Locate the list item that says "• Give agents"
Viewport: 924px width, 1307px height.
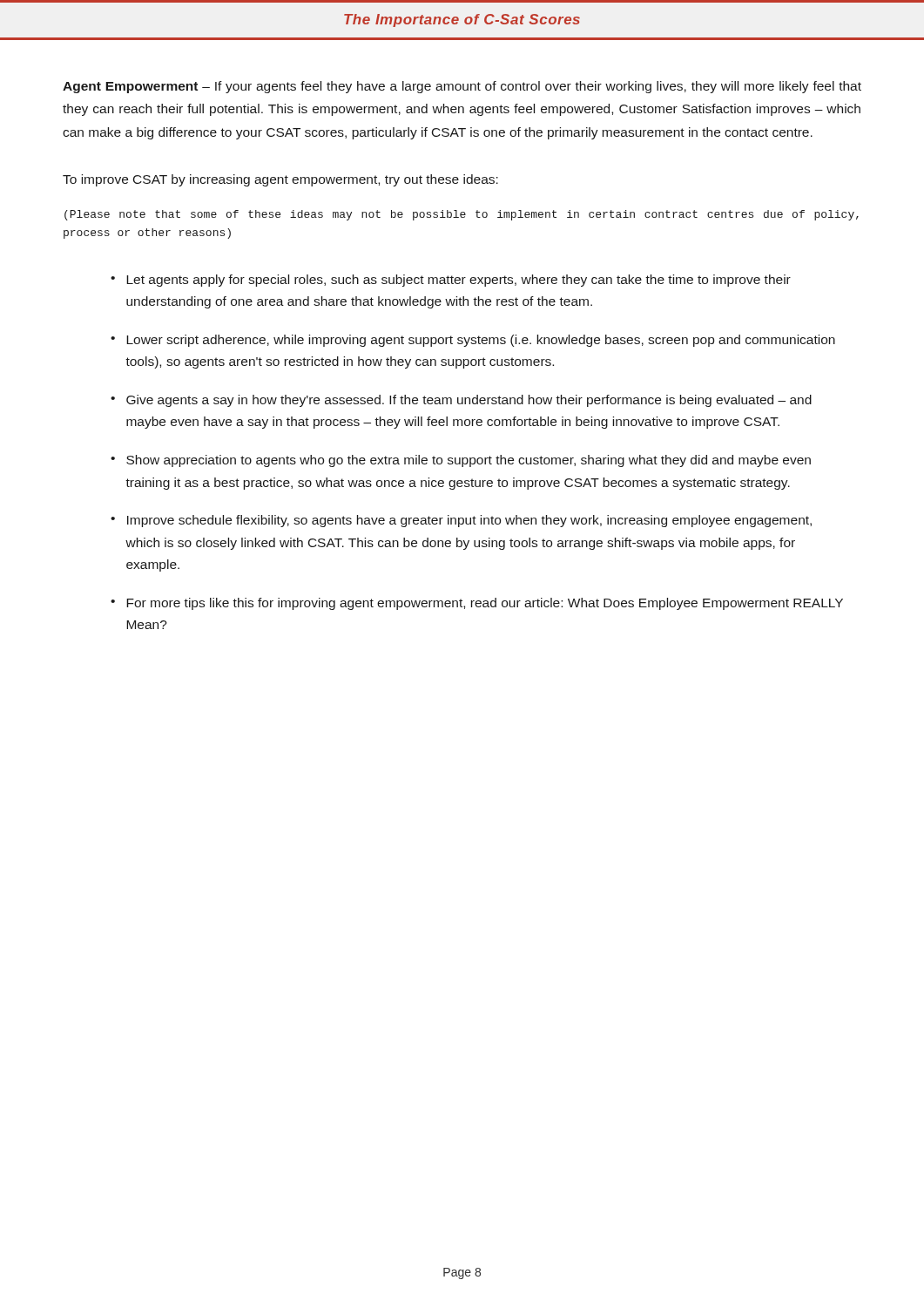pos(477,411)
